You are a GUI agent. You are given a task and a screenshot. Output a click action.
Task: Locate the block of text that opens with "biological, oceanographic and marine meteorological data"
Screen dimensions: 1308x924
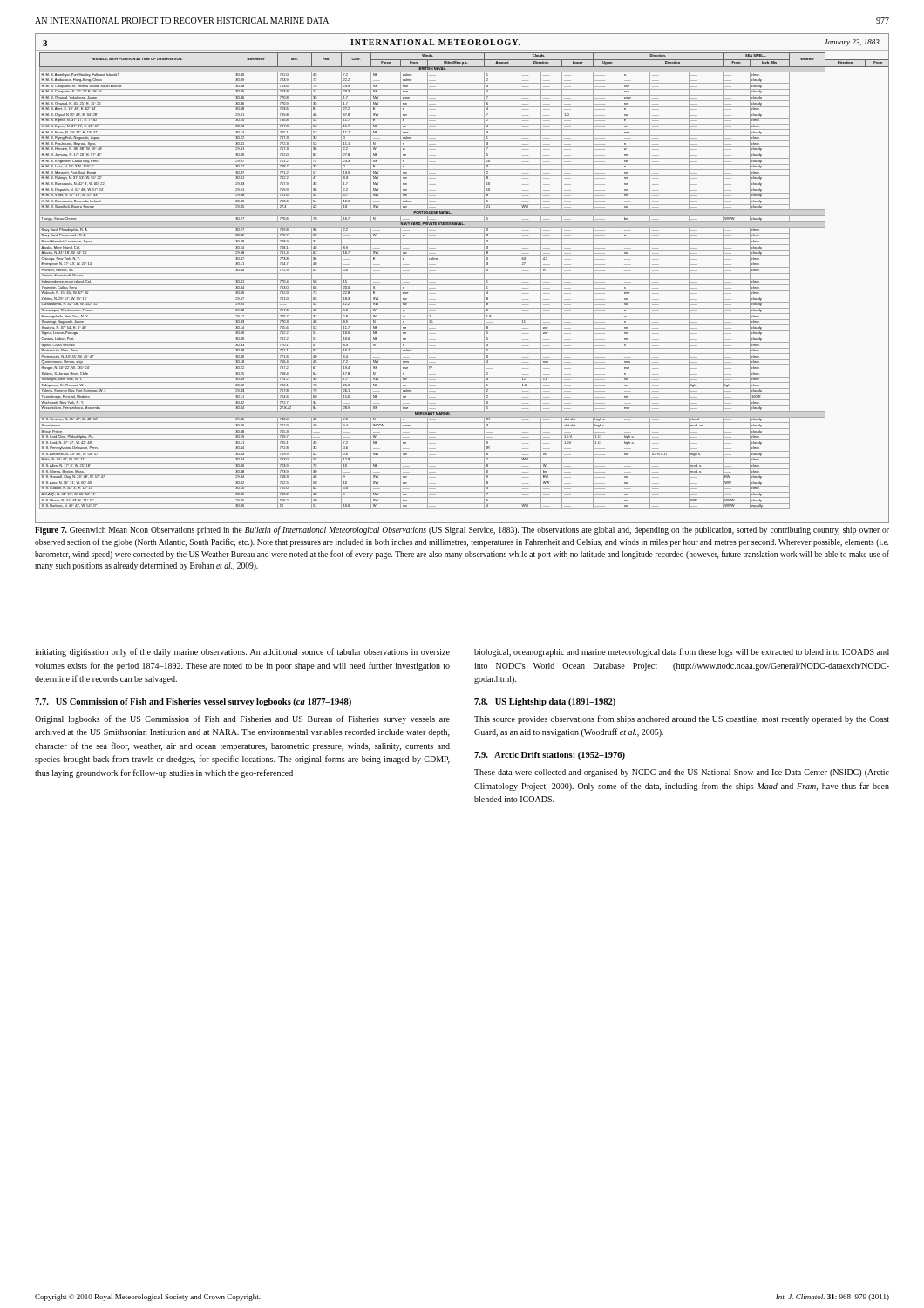tap(682, 666)
